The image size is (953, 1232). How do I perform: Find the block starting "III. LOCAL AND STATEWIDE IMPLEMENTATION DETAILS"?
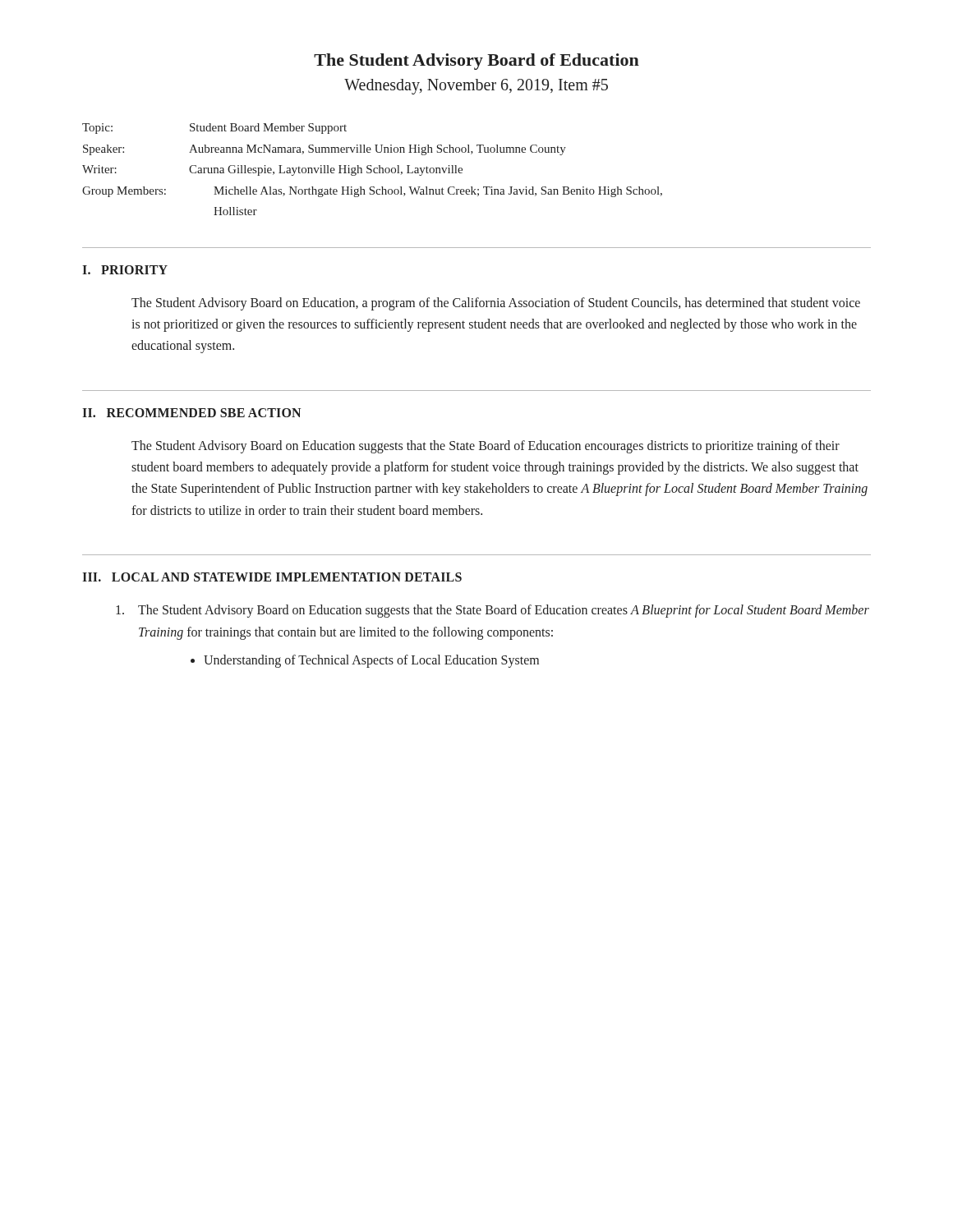(272, 577)
